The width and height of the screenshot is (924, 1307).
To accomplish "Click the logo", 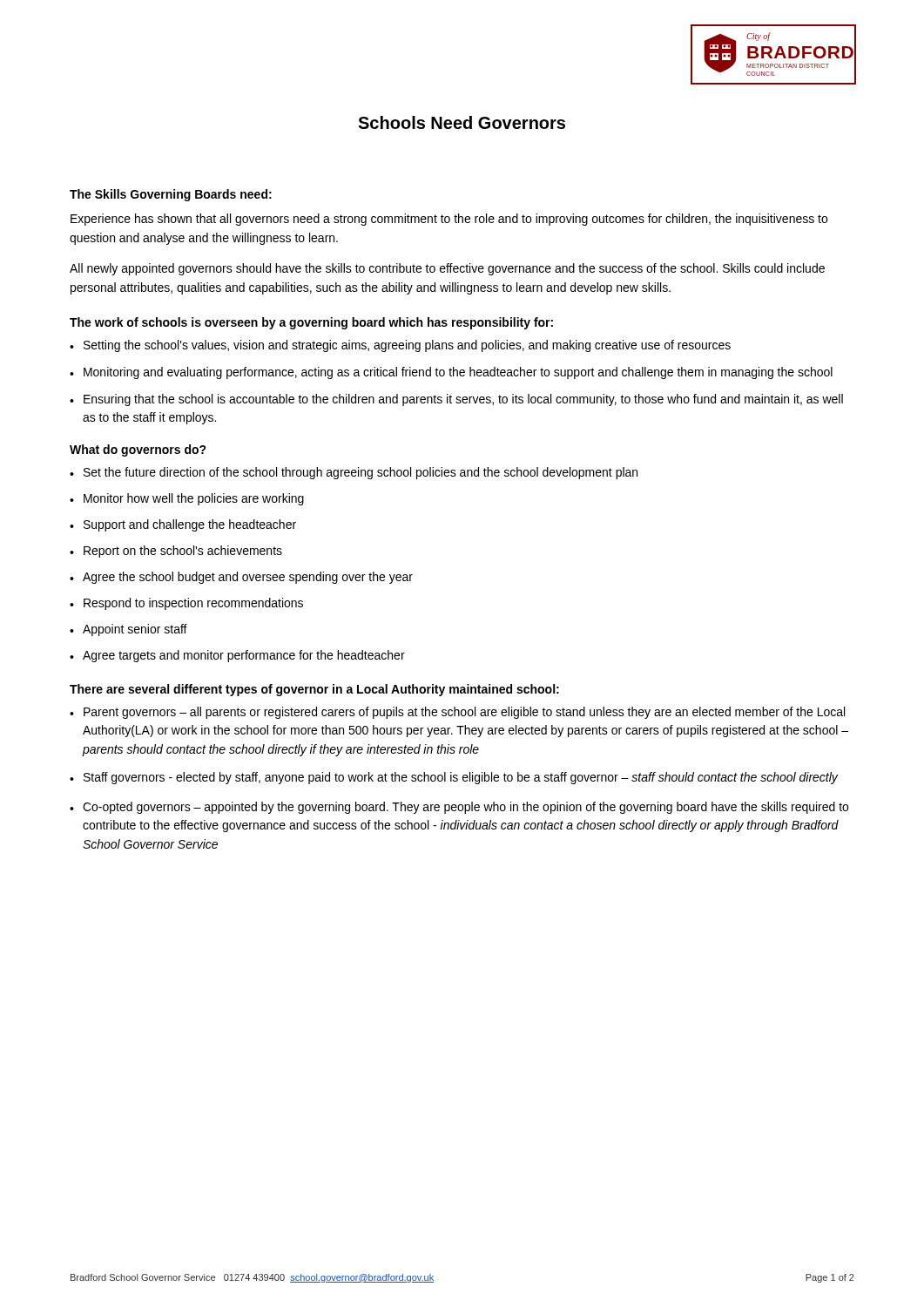I will pos(773,55).
